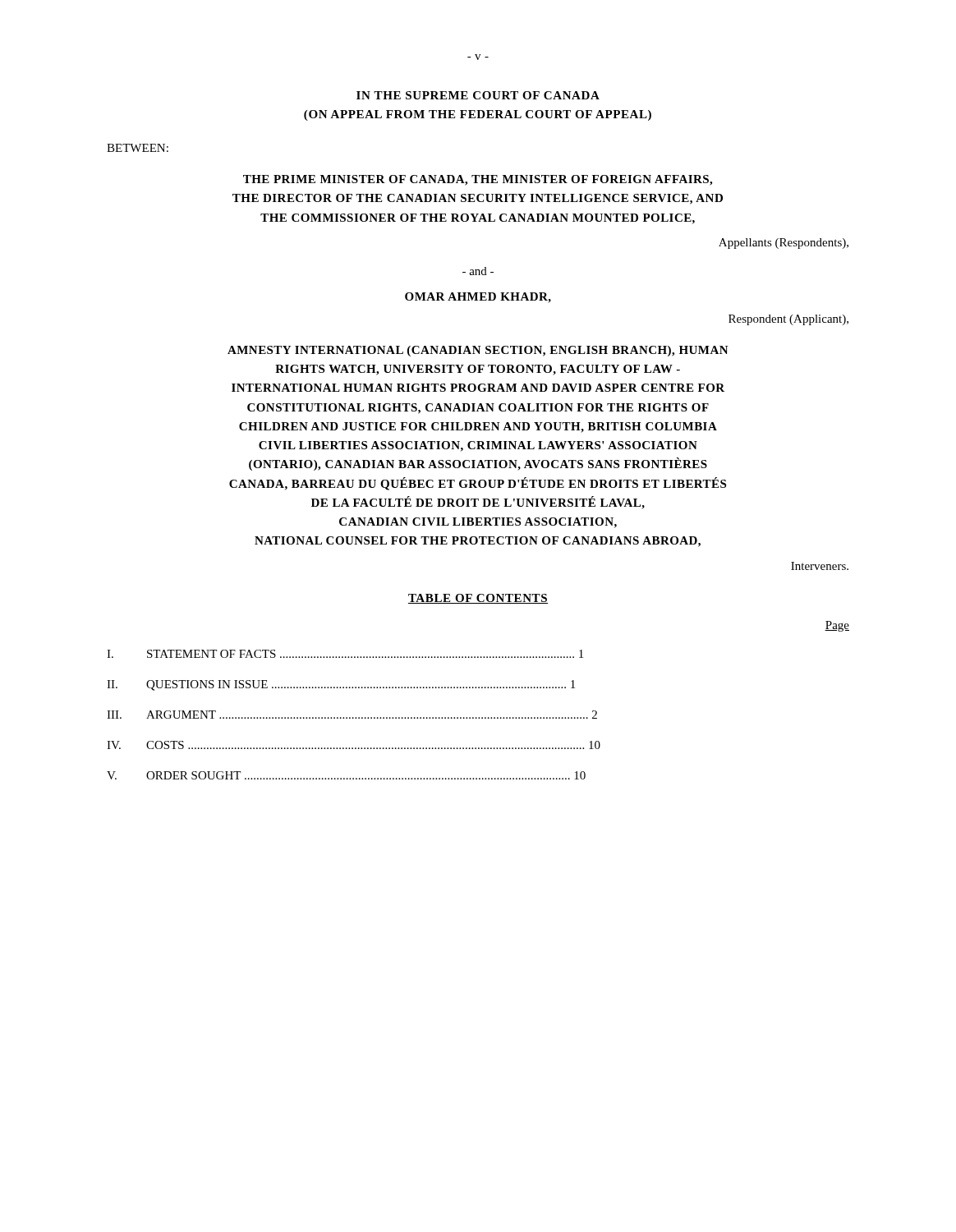Viewport: 956px width, 1232px height.
Task: Find "and -" on this page
Action: coord(478,271)
